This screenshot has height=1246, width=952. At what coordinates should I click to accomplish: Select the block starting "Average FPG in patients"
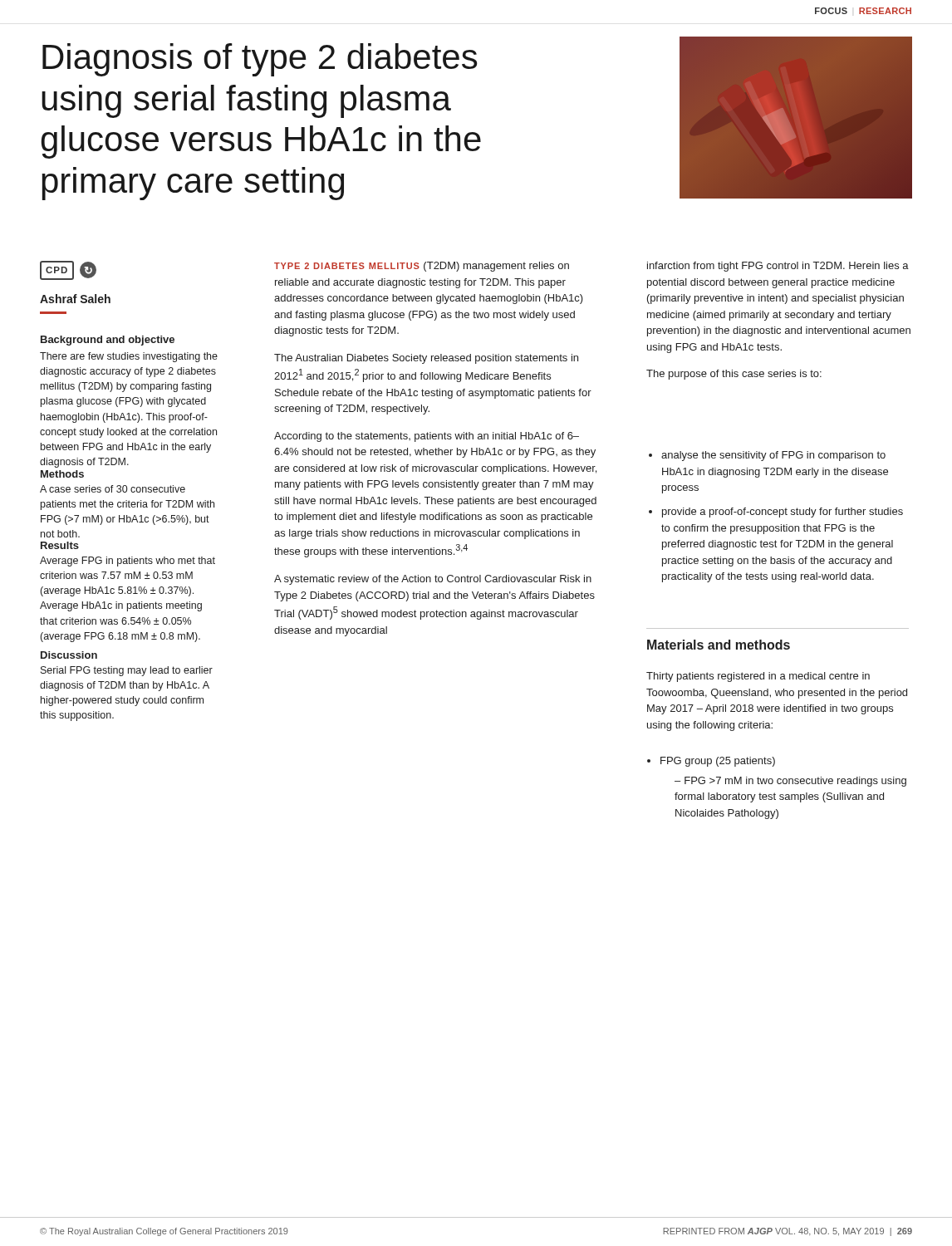[131, 598]
